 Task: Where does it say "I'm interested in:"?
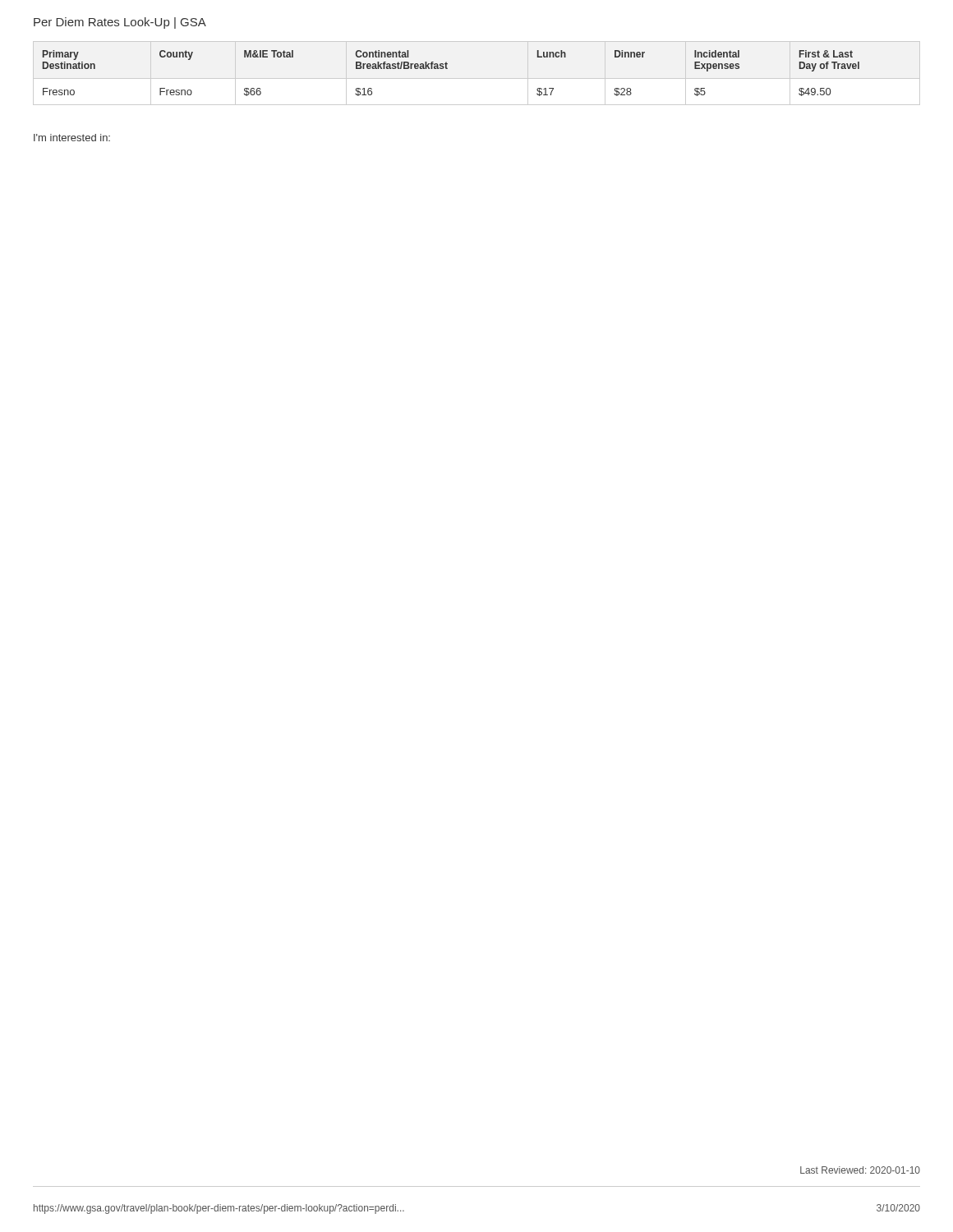point(72,138)
